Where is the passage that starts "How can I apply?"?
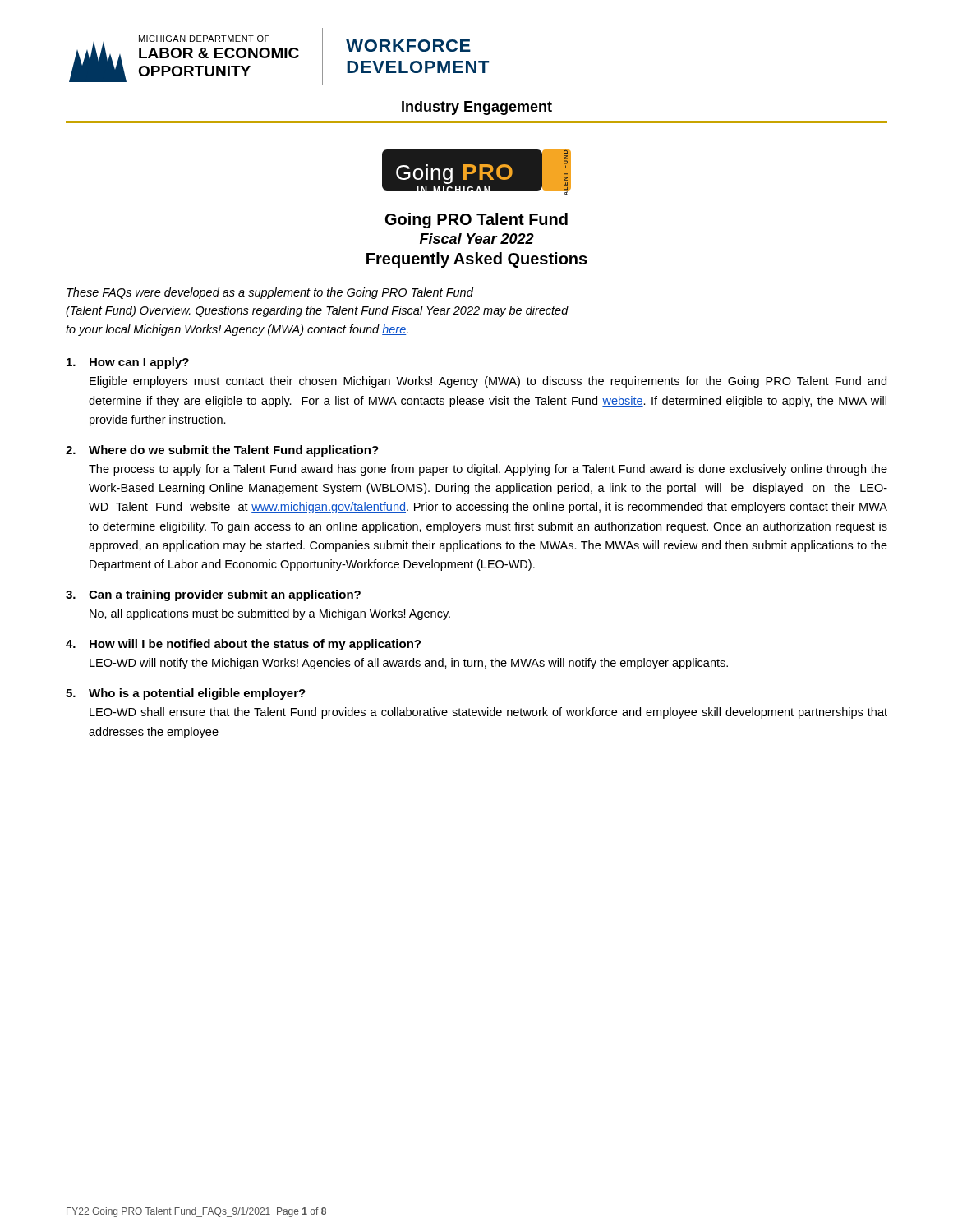 [x=476, y=392]
